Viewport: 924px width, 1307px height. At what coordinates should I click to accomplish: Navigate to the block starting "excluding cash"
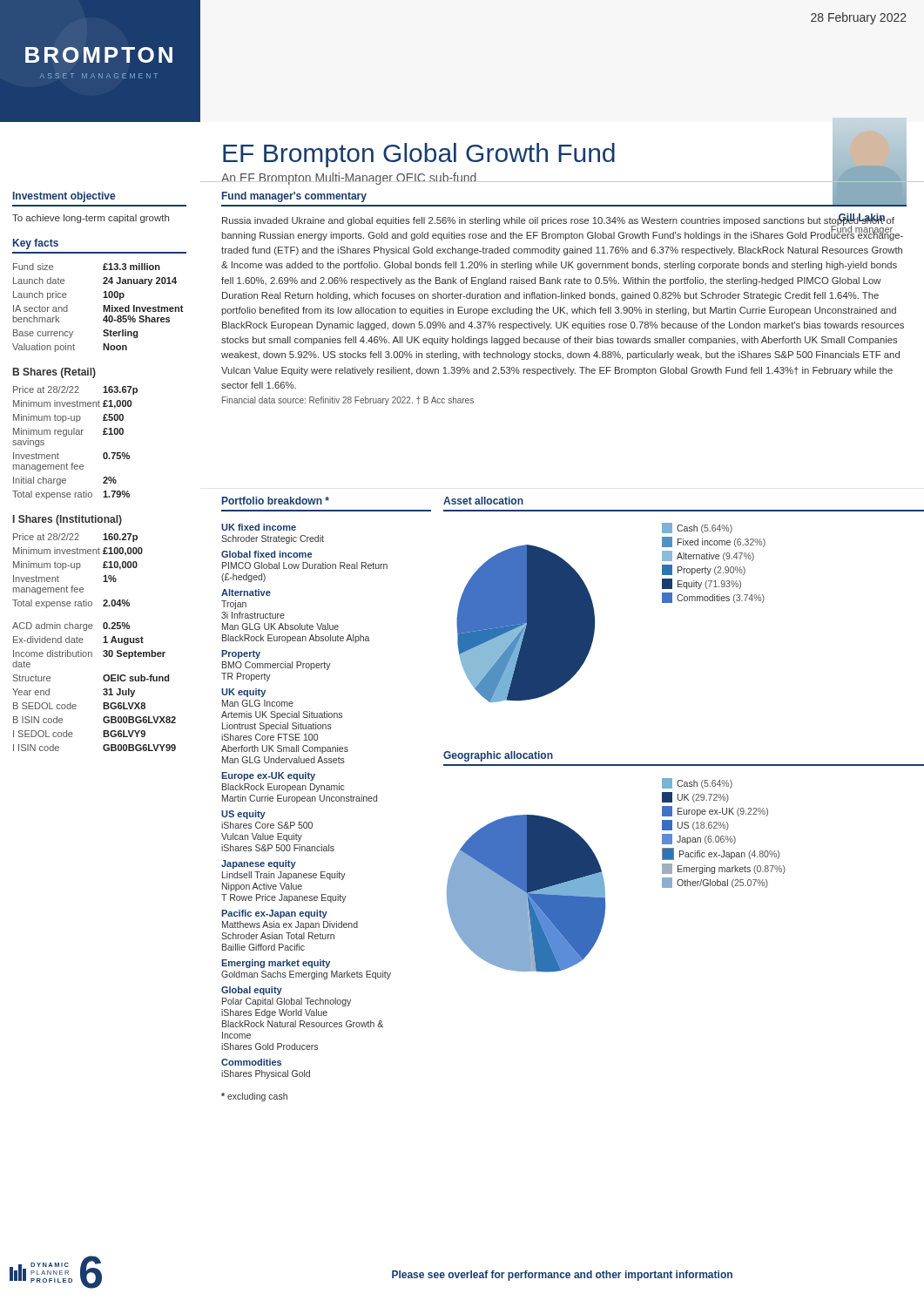pyautogui.click(x=255, y=1096)
